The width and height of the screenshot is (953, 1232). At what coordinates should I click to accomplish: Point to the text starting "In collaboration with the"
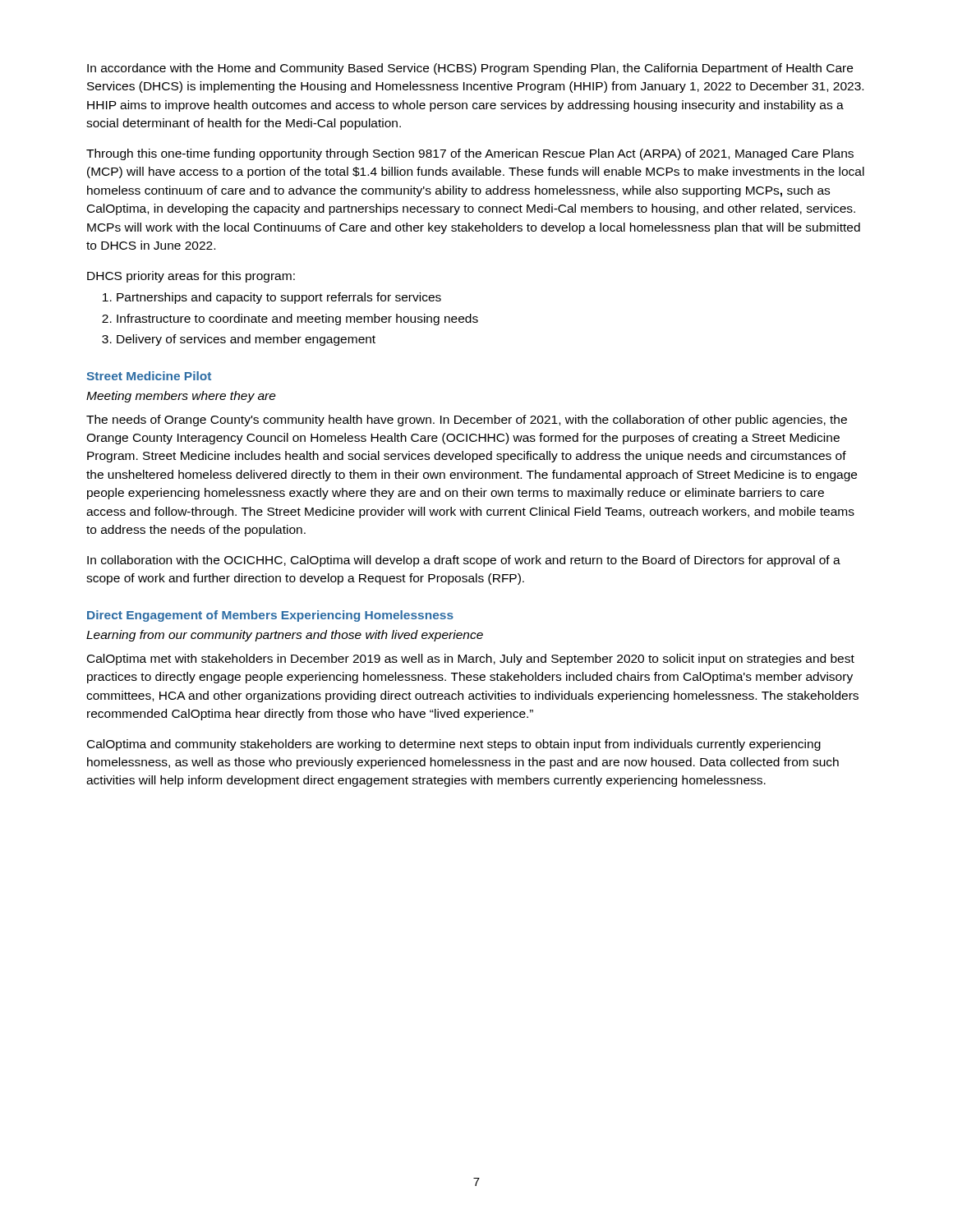click(x=463, y=569)
